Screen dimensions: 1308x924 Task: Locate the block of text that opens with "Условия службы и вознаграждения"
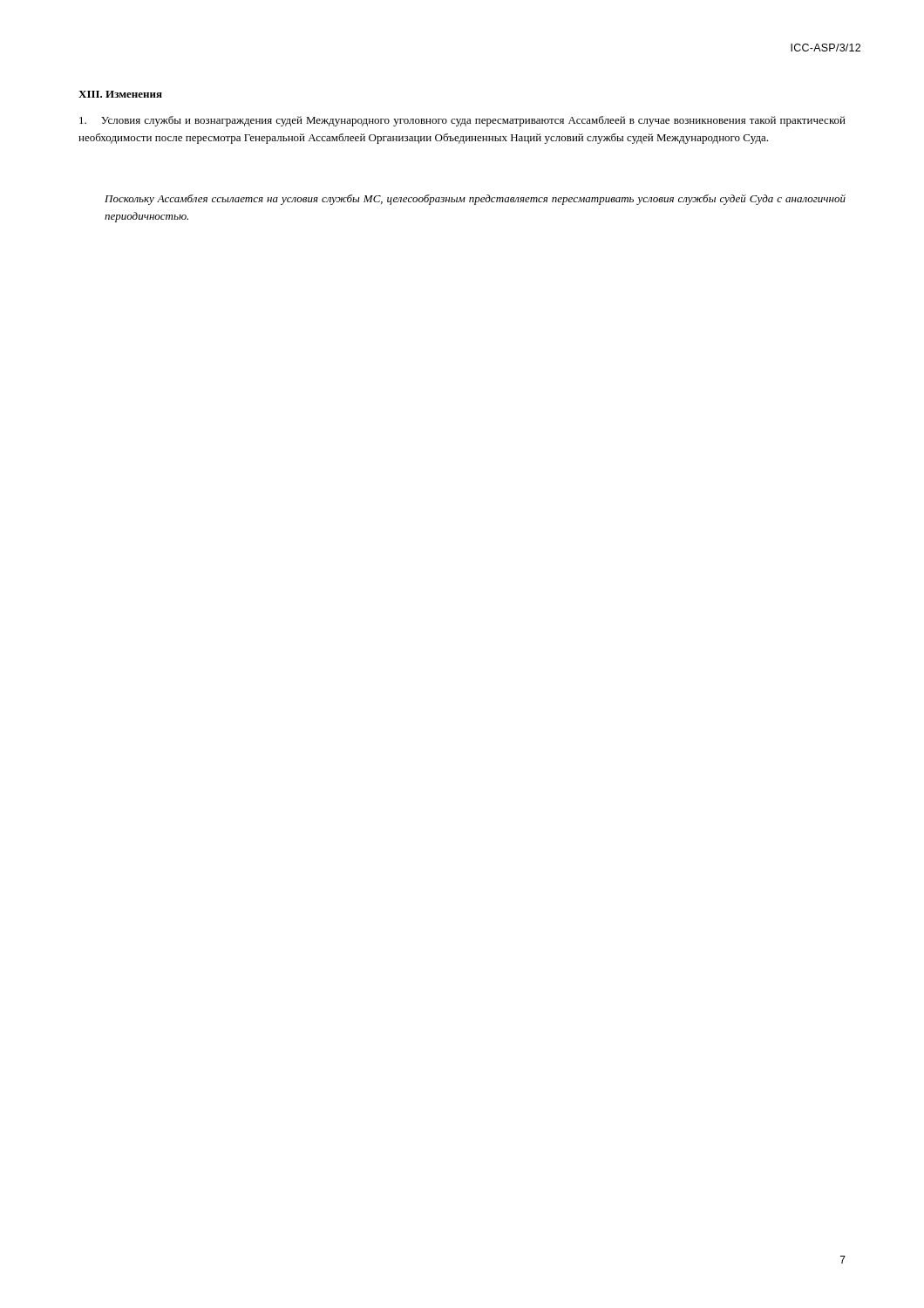click(462, 129)
